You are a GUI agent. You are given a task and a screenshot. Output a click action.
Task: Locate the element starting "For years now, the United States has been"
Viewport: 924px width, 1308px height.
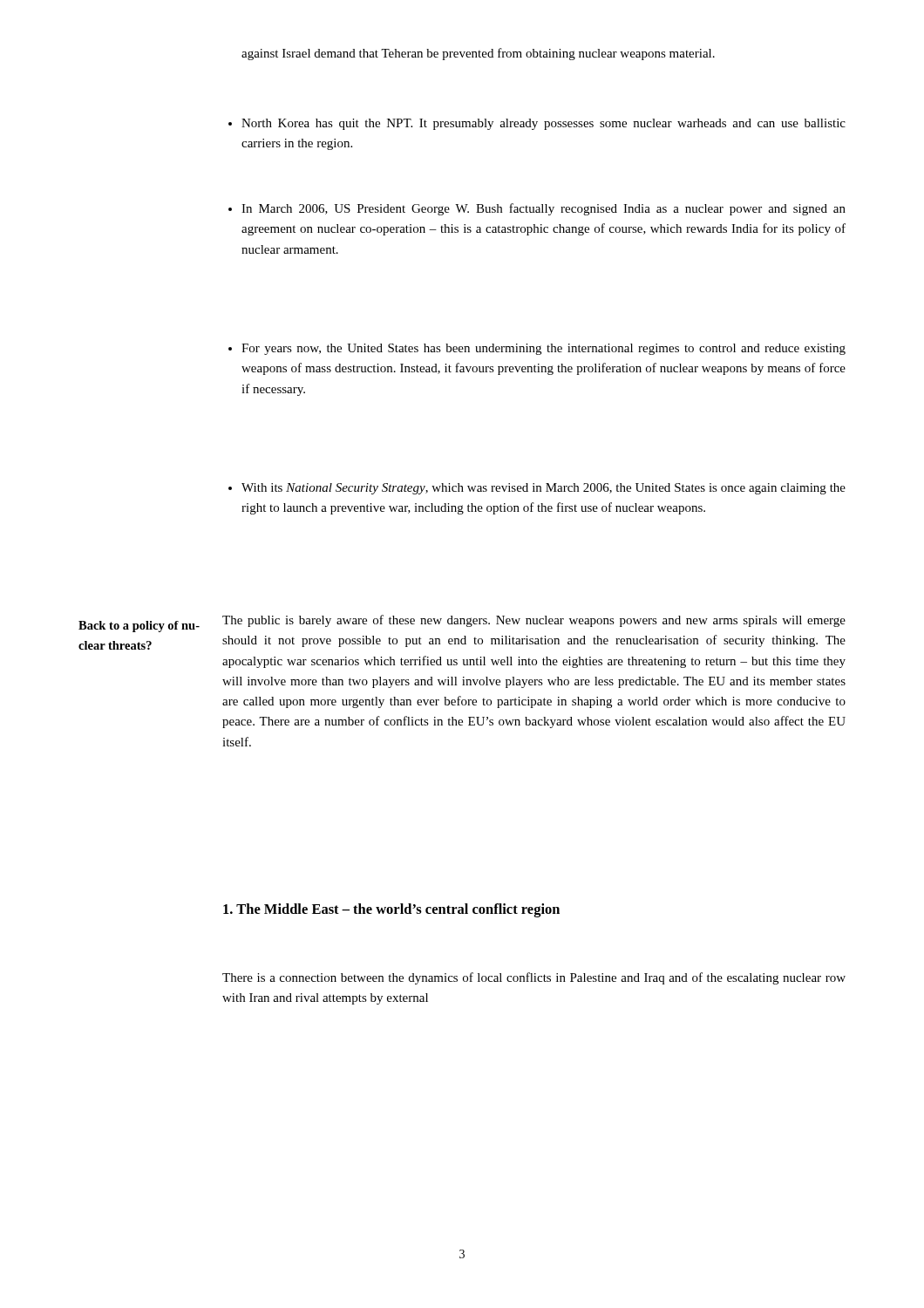pyautogui.click(x=534, y=369)
